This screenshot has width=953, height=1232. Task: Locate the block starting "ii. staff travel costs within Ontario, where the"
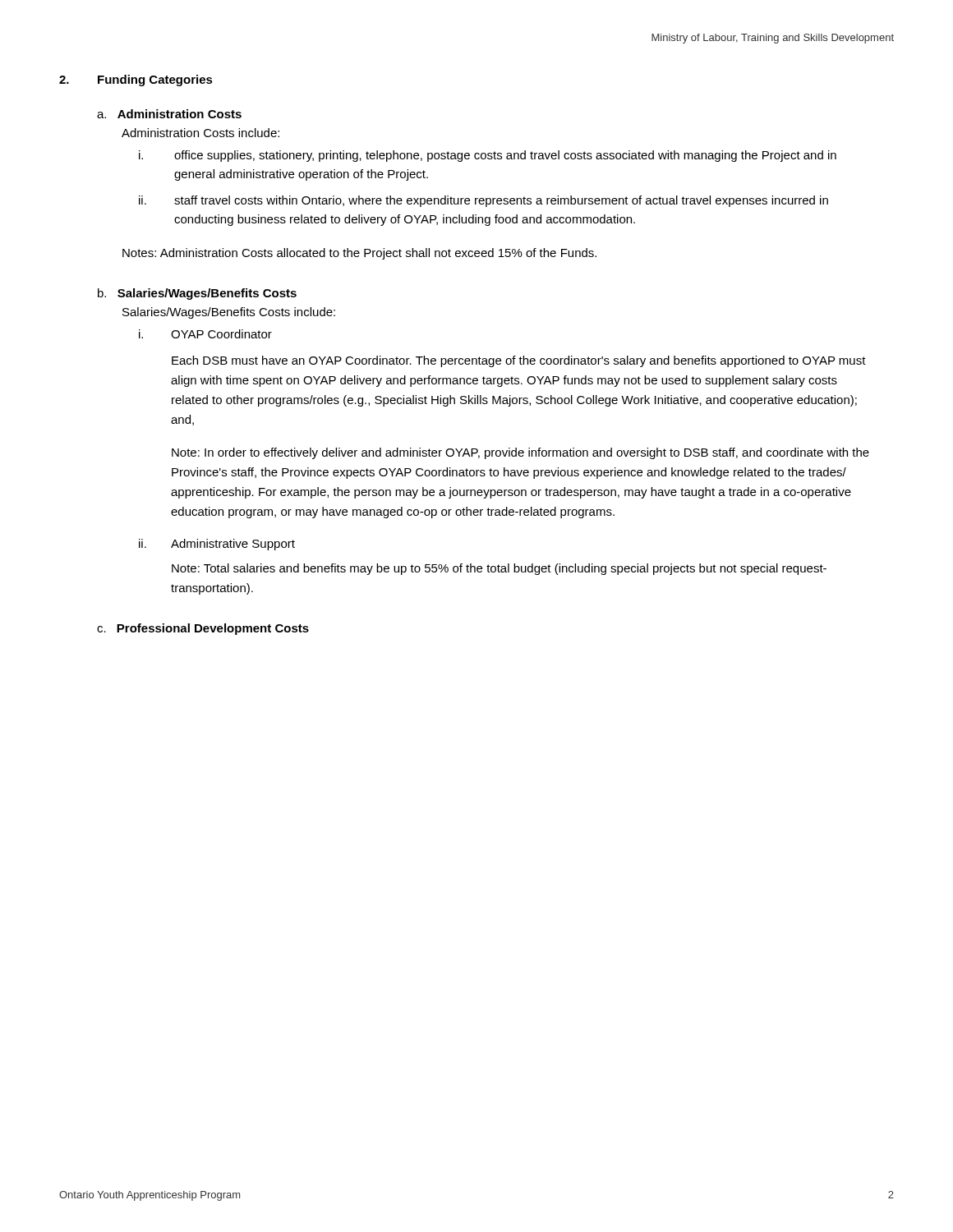(508, 210)
